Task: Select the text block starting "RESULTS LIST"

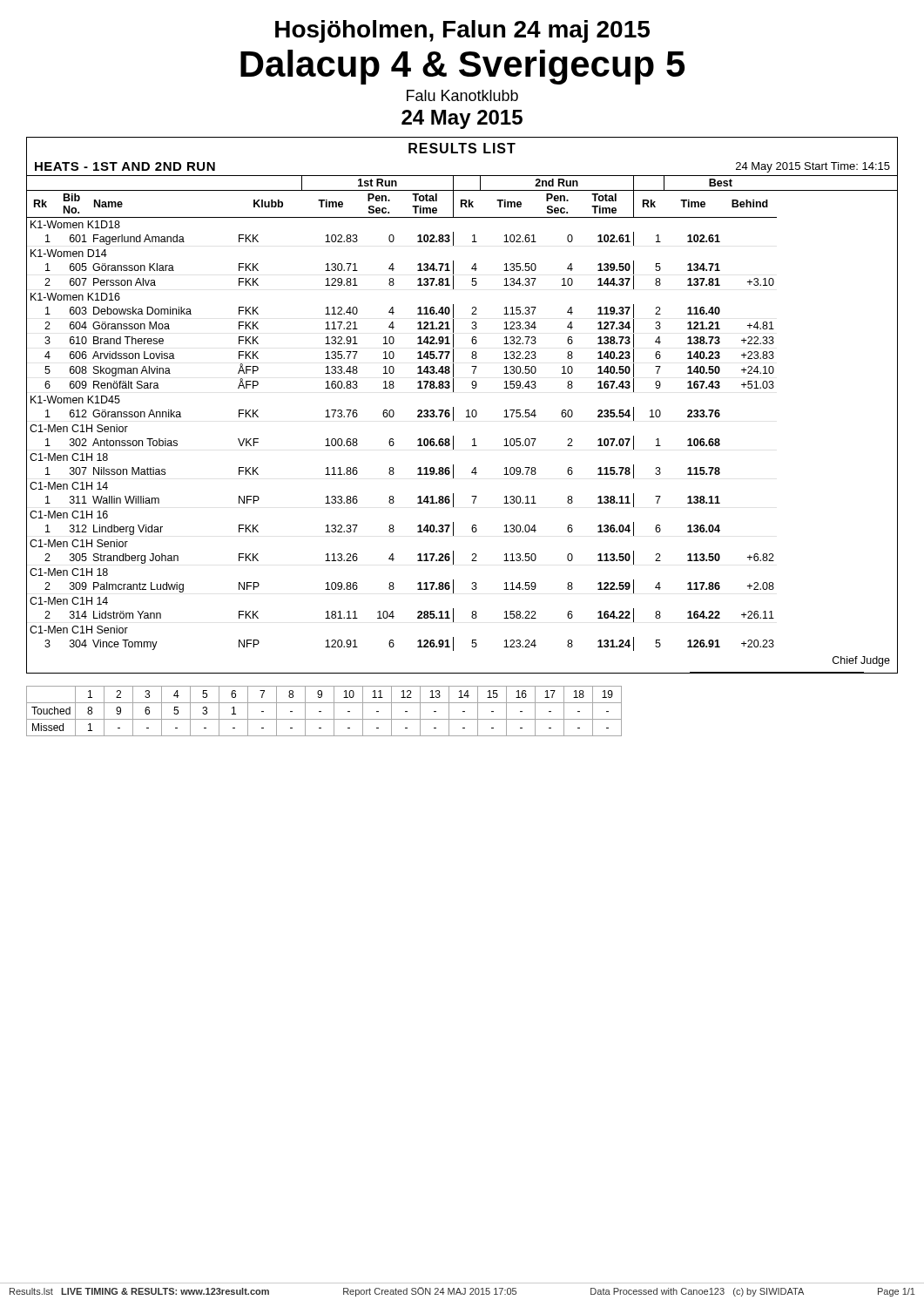Action: click(462, 149)
